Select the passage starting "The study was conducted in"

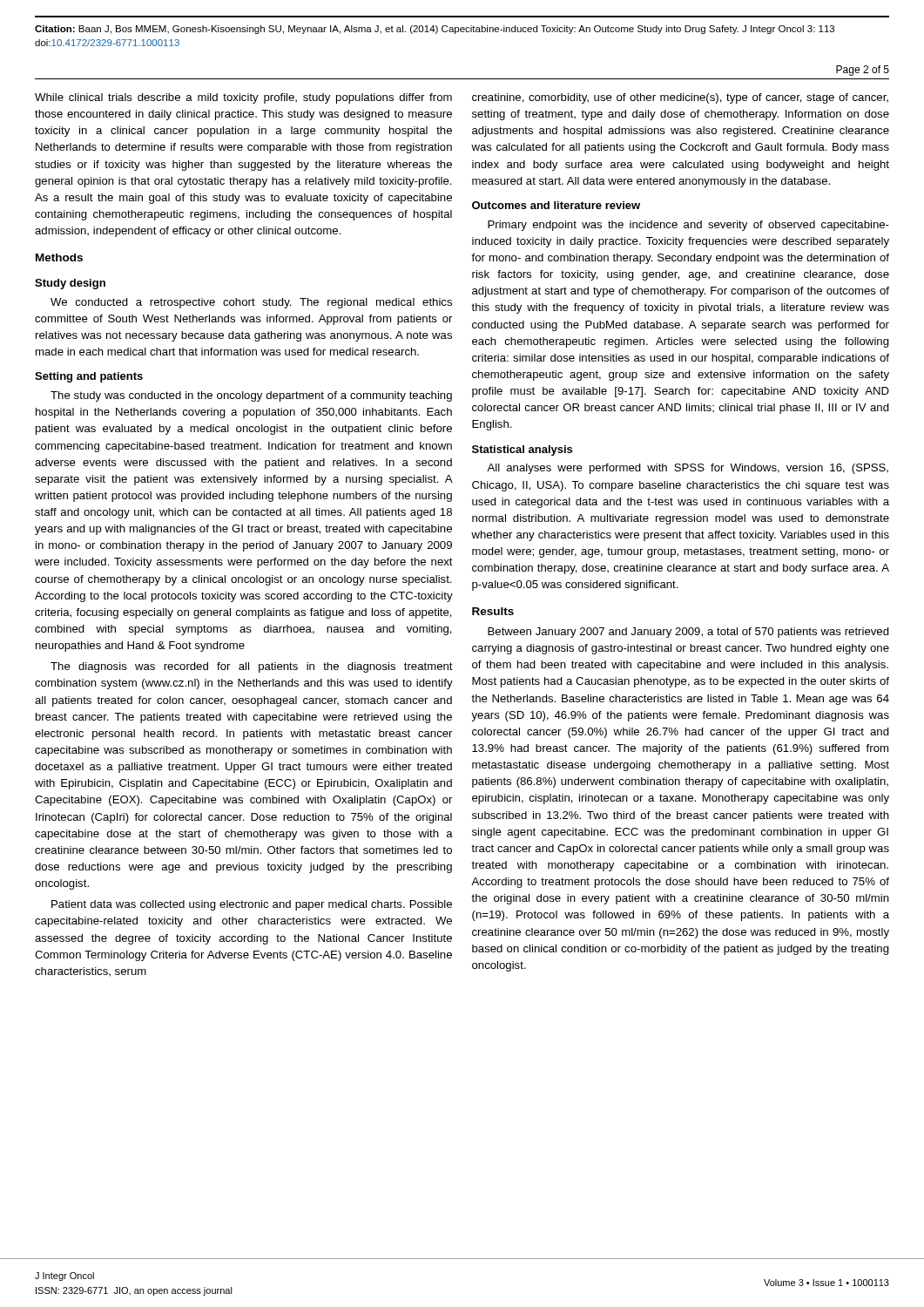[244, 520]
